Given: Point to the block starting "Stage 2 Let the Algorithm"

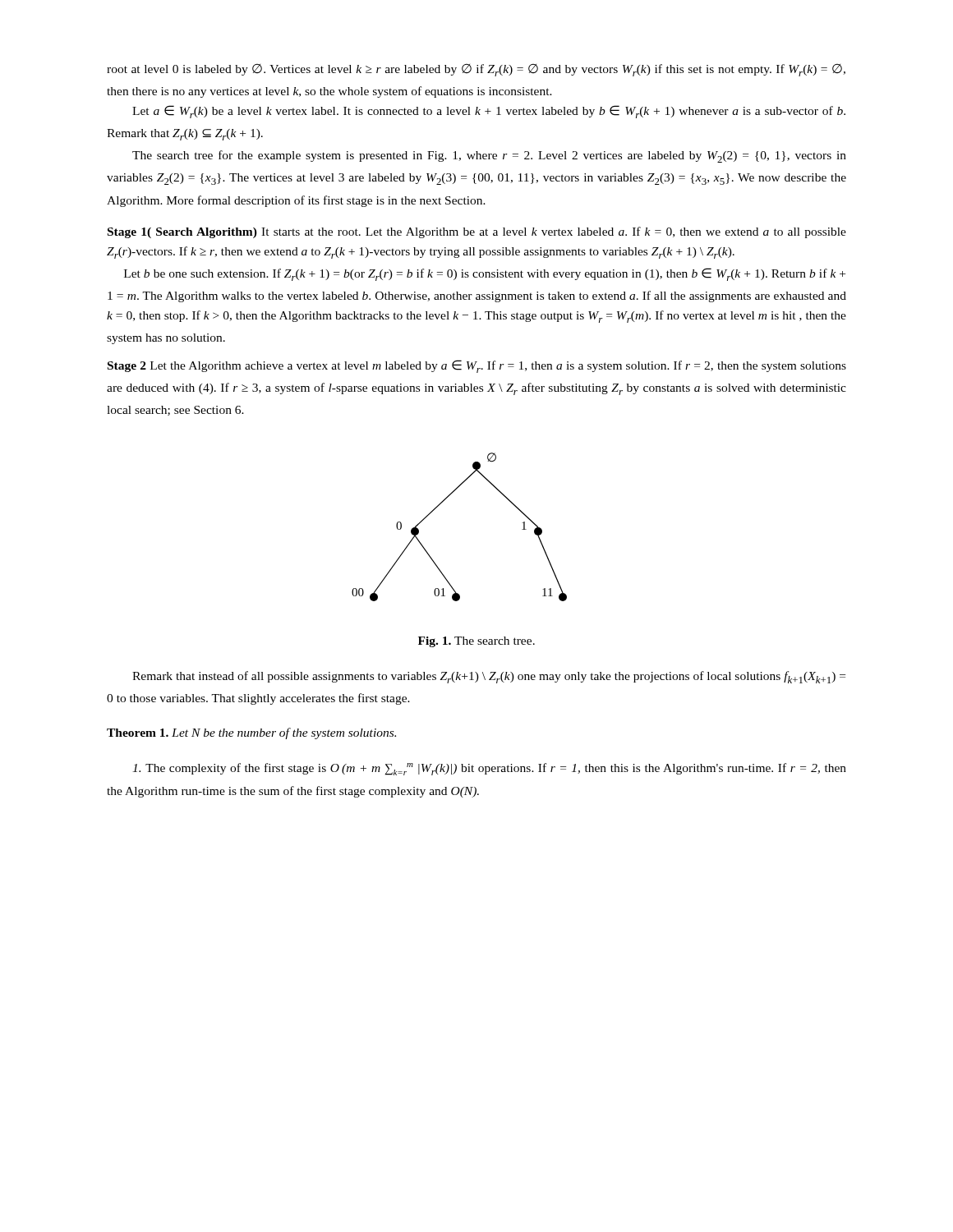Looking at the screenshot, I should [x=476, y=387].
